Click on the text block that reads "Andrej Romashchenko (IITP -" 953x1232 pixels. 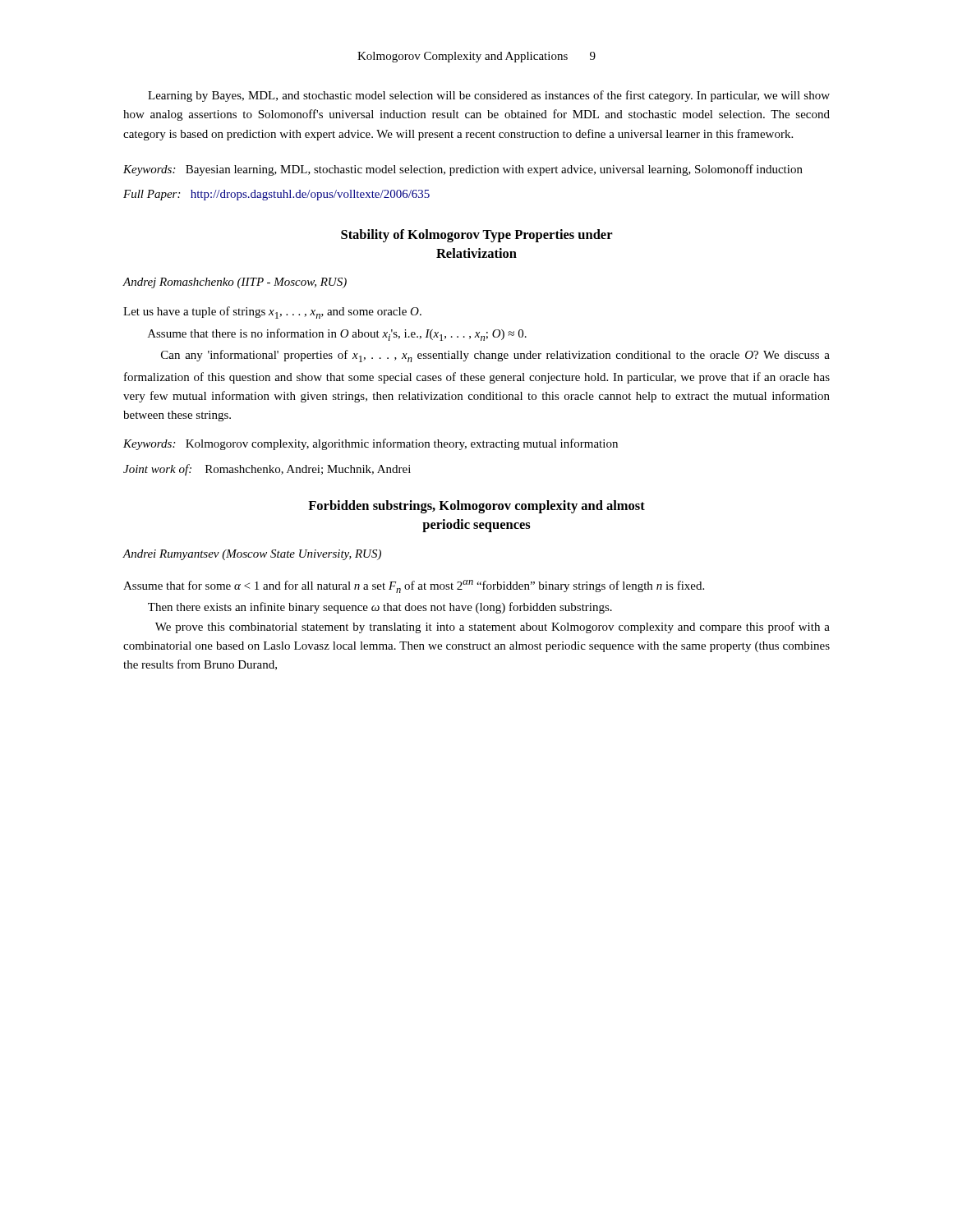235,282
